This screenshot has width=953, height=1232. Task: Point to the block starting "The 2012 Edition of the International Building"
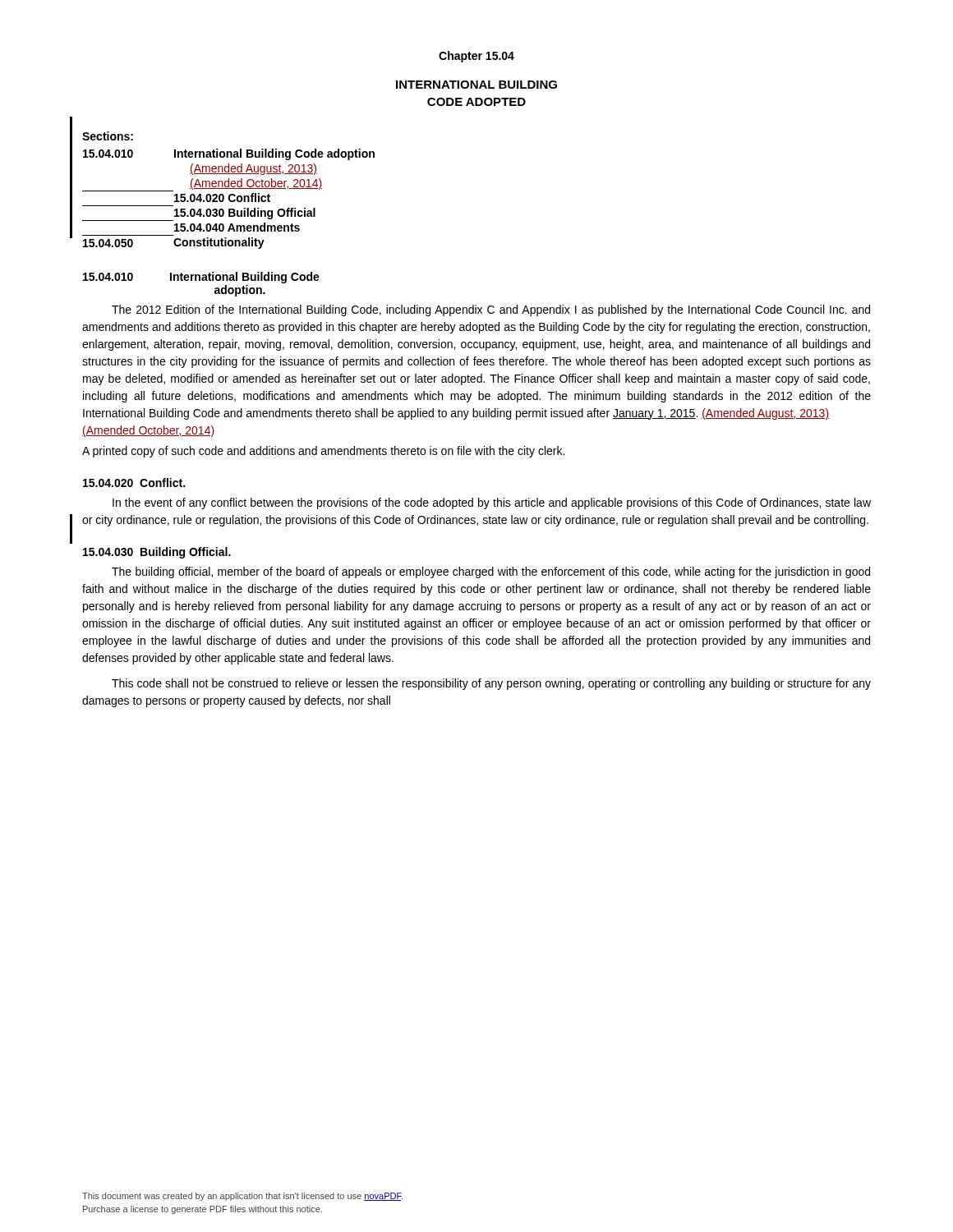(x=476, y=380)
